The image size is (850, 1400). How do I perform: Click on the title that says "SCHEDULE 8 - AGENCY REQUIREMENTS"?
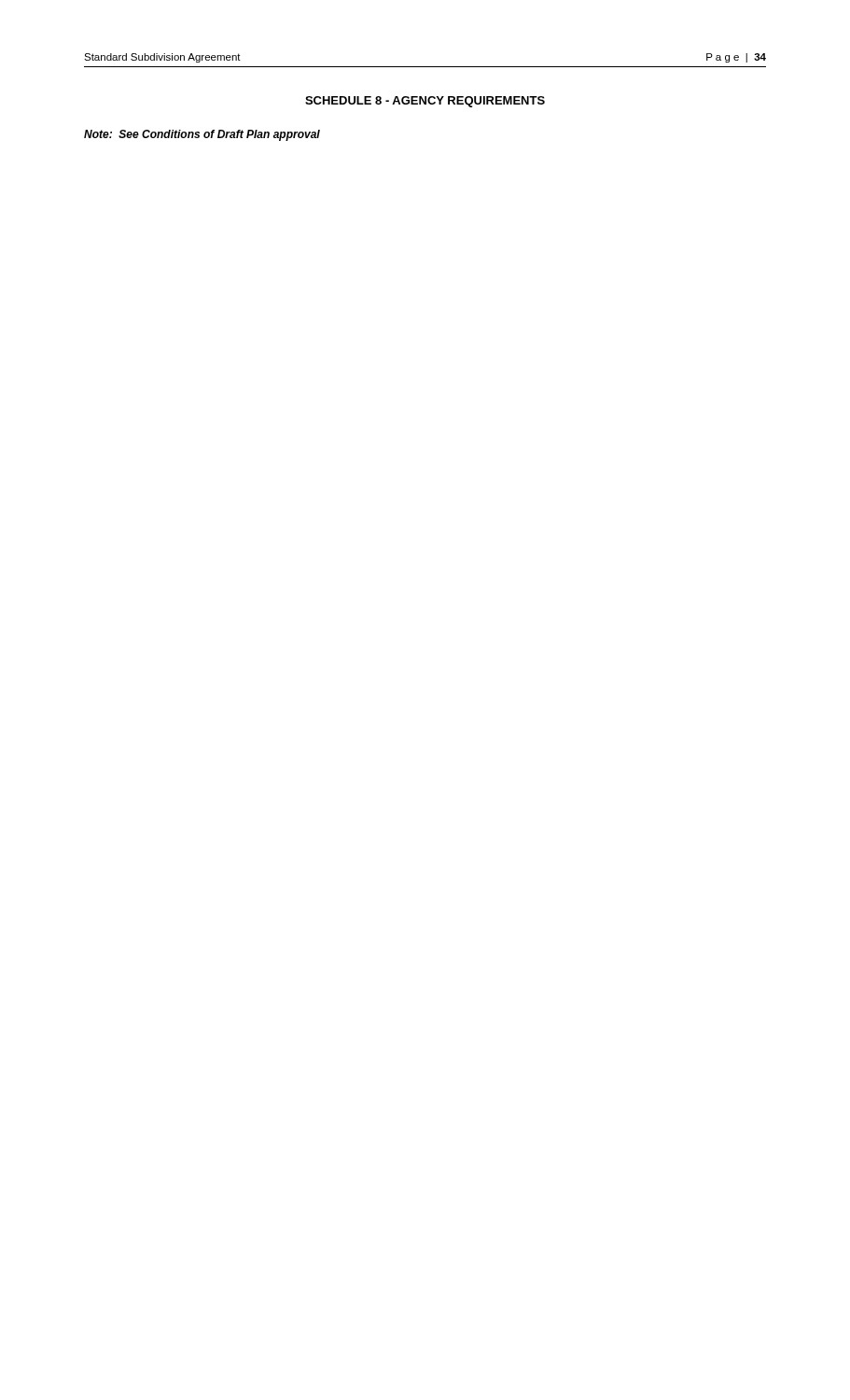point(425,100)
